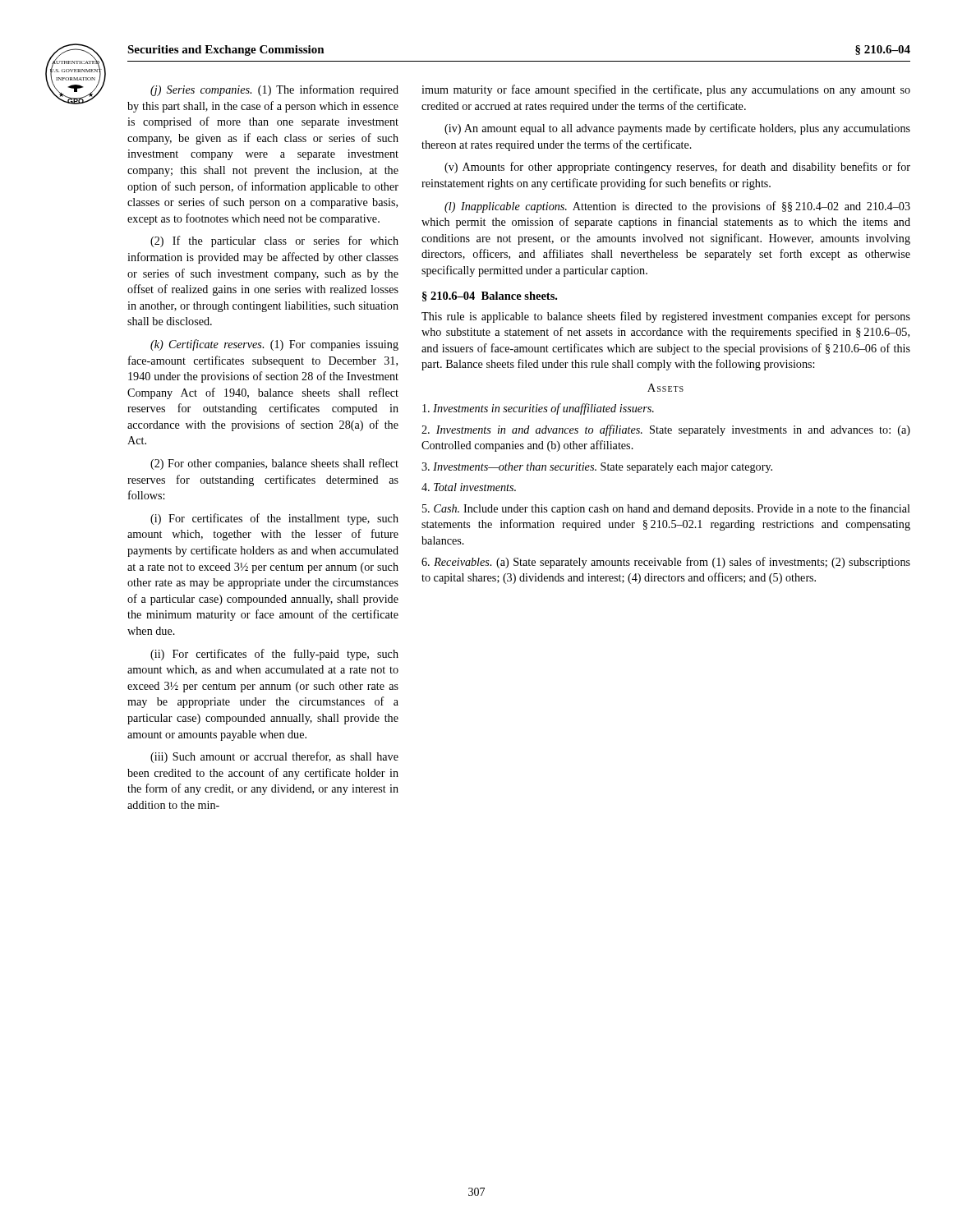
Task: Locate the text block containing "(2) For other companies,"
Action: click(263, 480)
